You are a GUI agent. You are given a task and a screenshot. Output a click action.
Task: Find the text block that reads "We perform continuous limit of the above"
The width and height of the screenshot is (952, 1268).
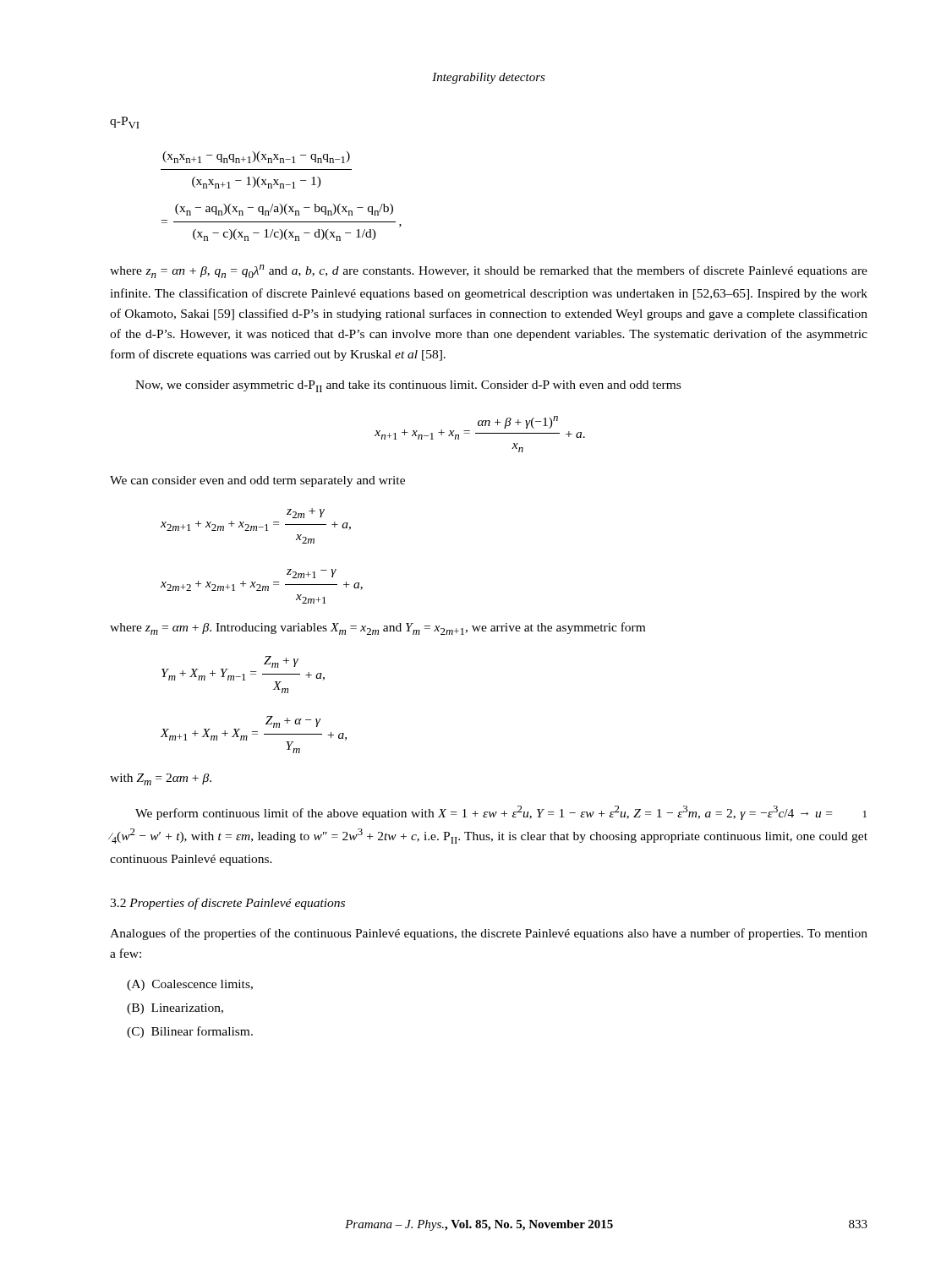489,835
